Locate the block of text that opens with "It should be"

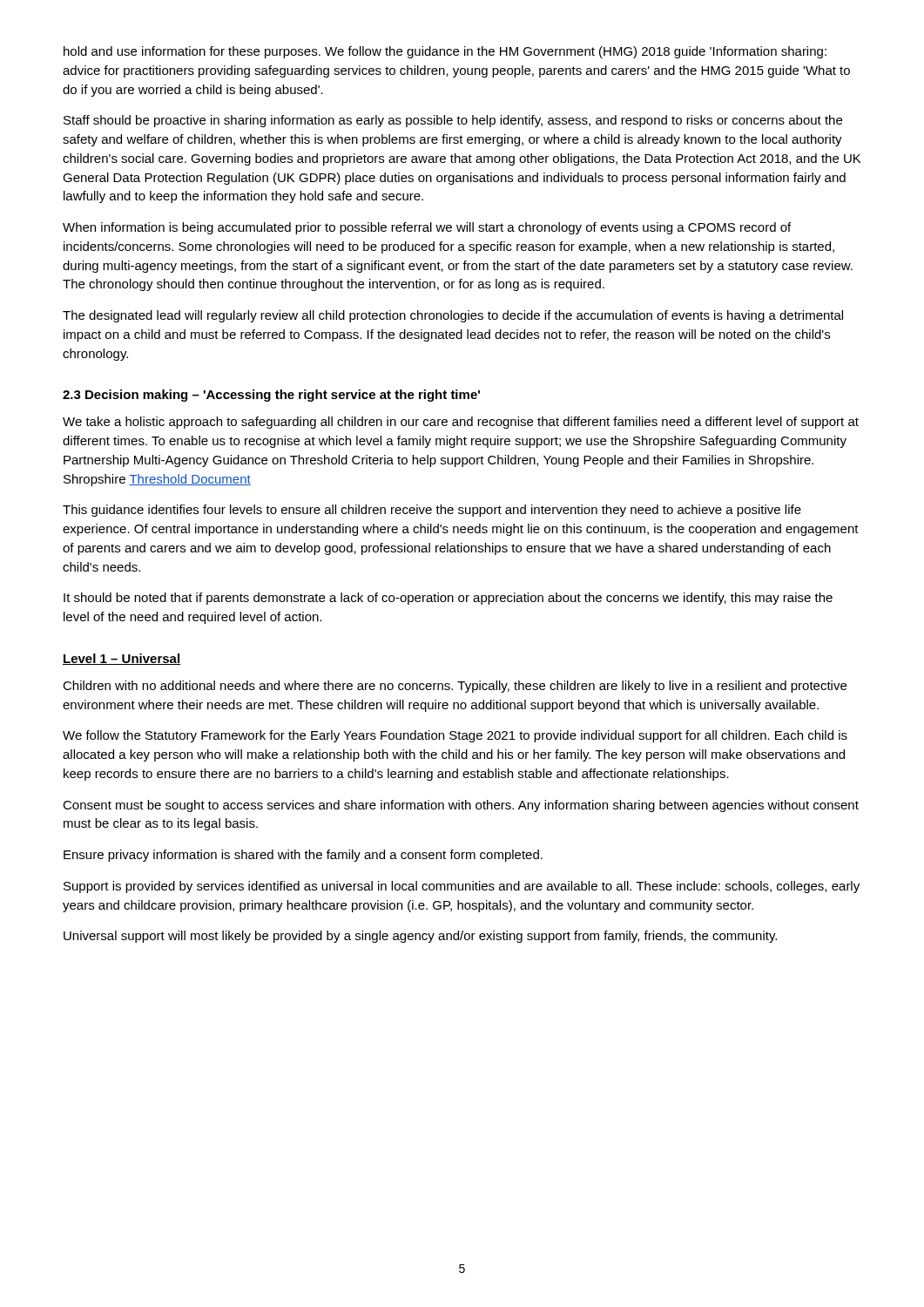tap(448, 607)
